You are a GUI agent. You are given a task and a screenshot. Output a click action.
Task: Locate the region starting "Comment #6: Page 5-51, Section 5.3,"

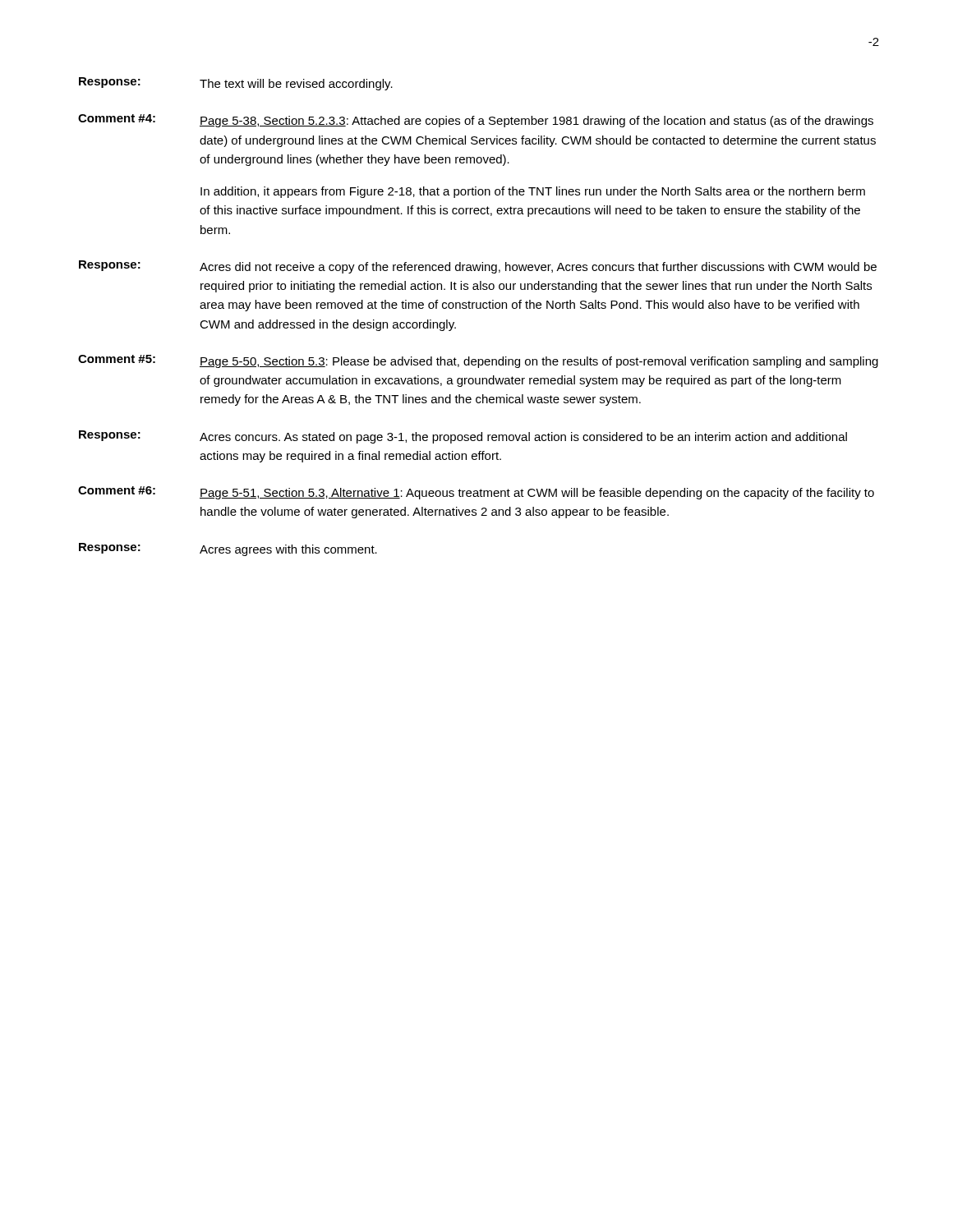(x=479, y=502)
